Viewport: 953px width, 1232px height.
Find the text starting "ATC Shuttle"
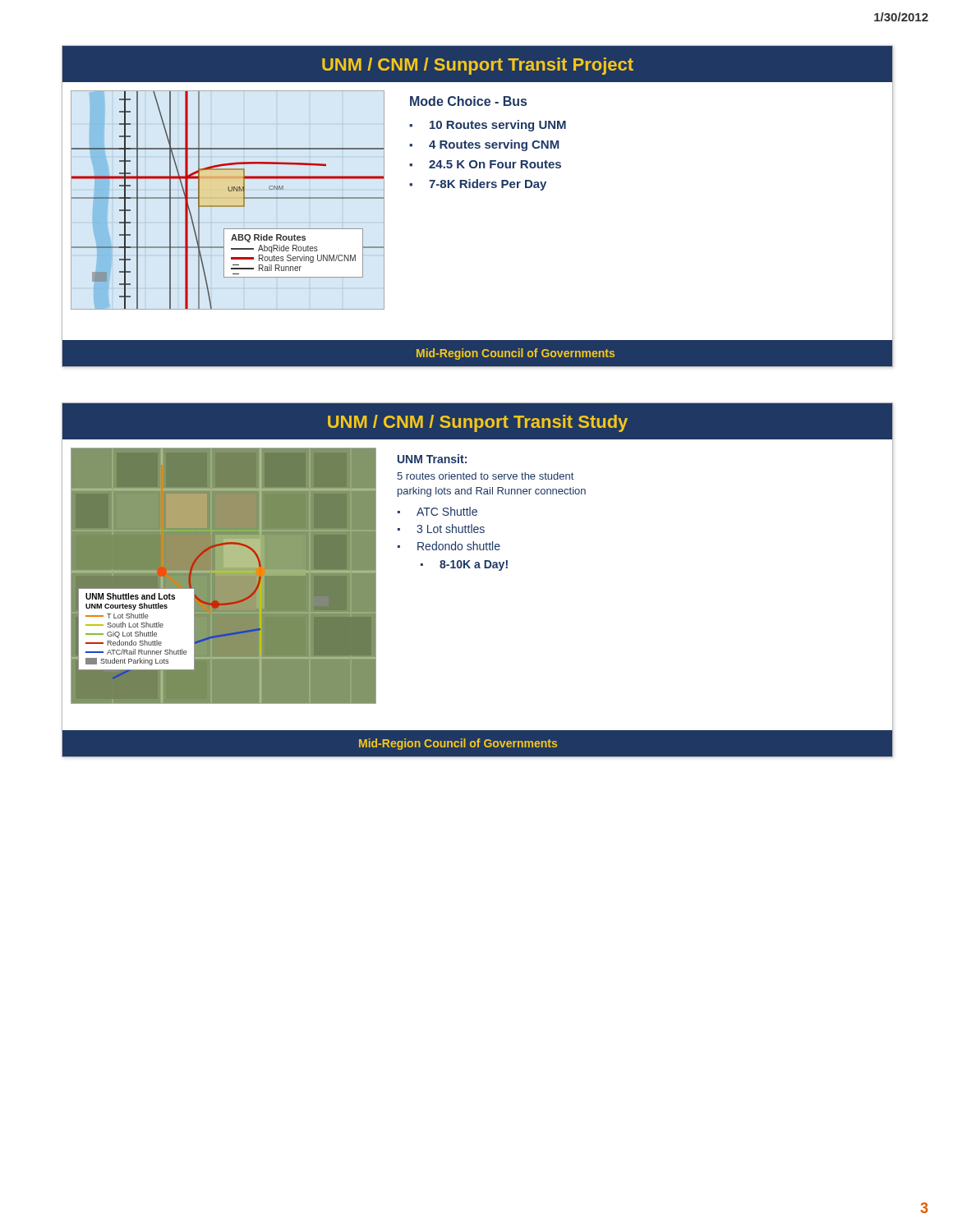pos(447,512)
